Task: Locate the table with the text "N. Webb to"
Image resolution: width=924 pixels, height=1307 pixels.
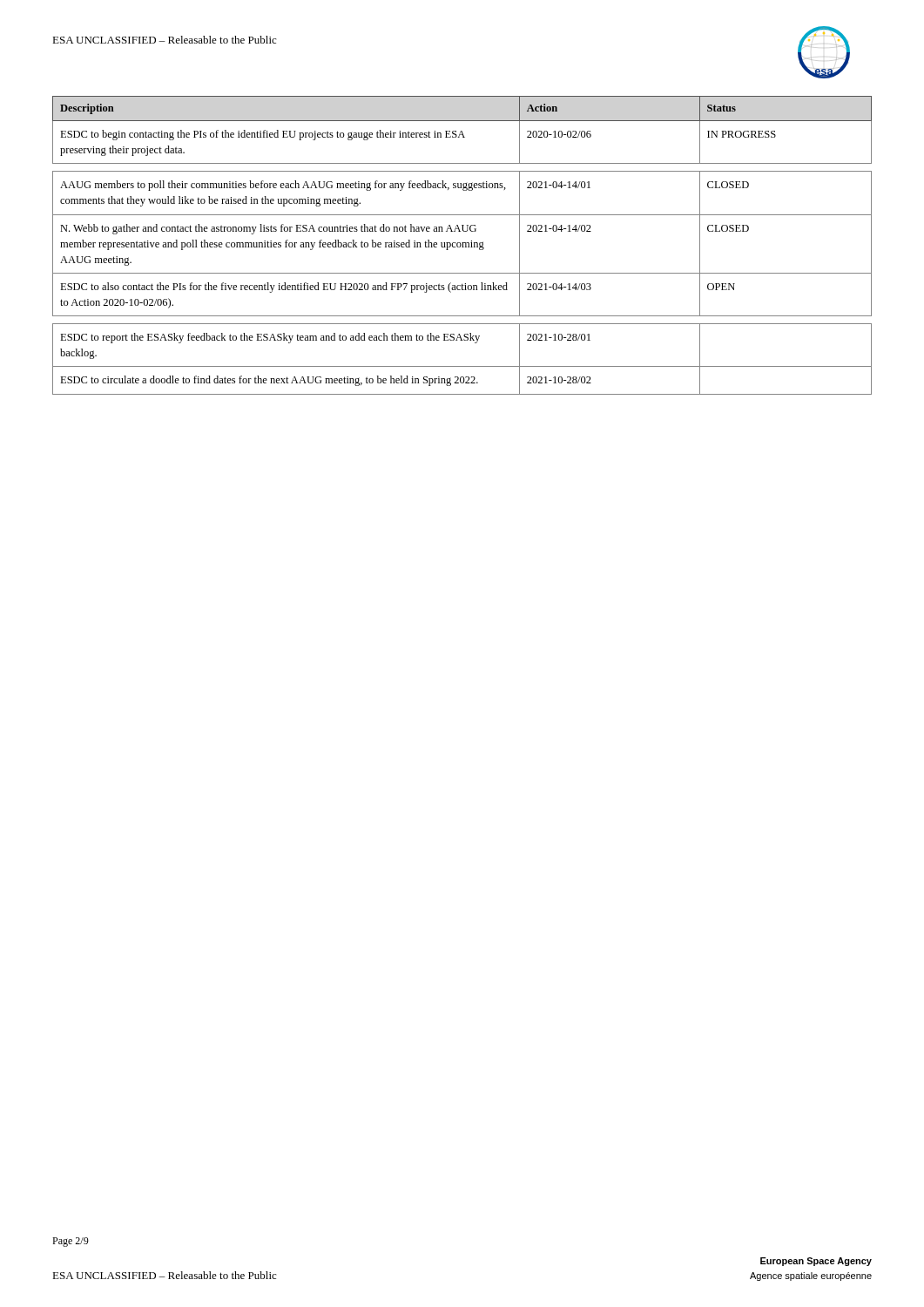Action: click(x=462, y=245)
